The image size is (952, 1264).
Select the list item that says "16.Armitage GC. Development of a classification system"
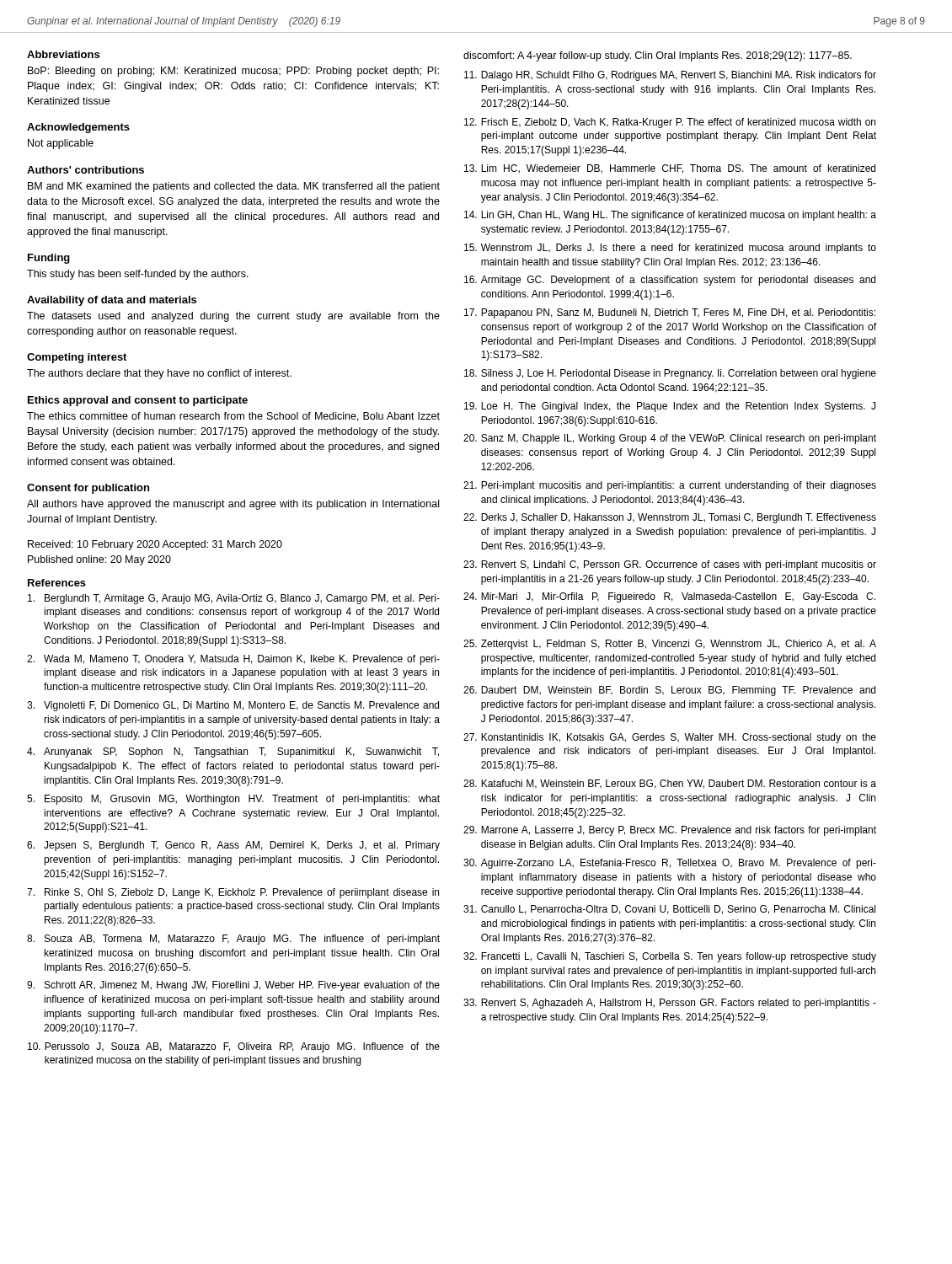coord(670,288)
